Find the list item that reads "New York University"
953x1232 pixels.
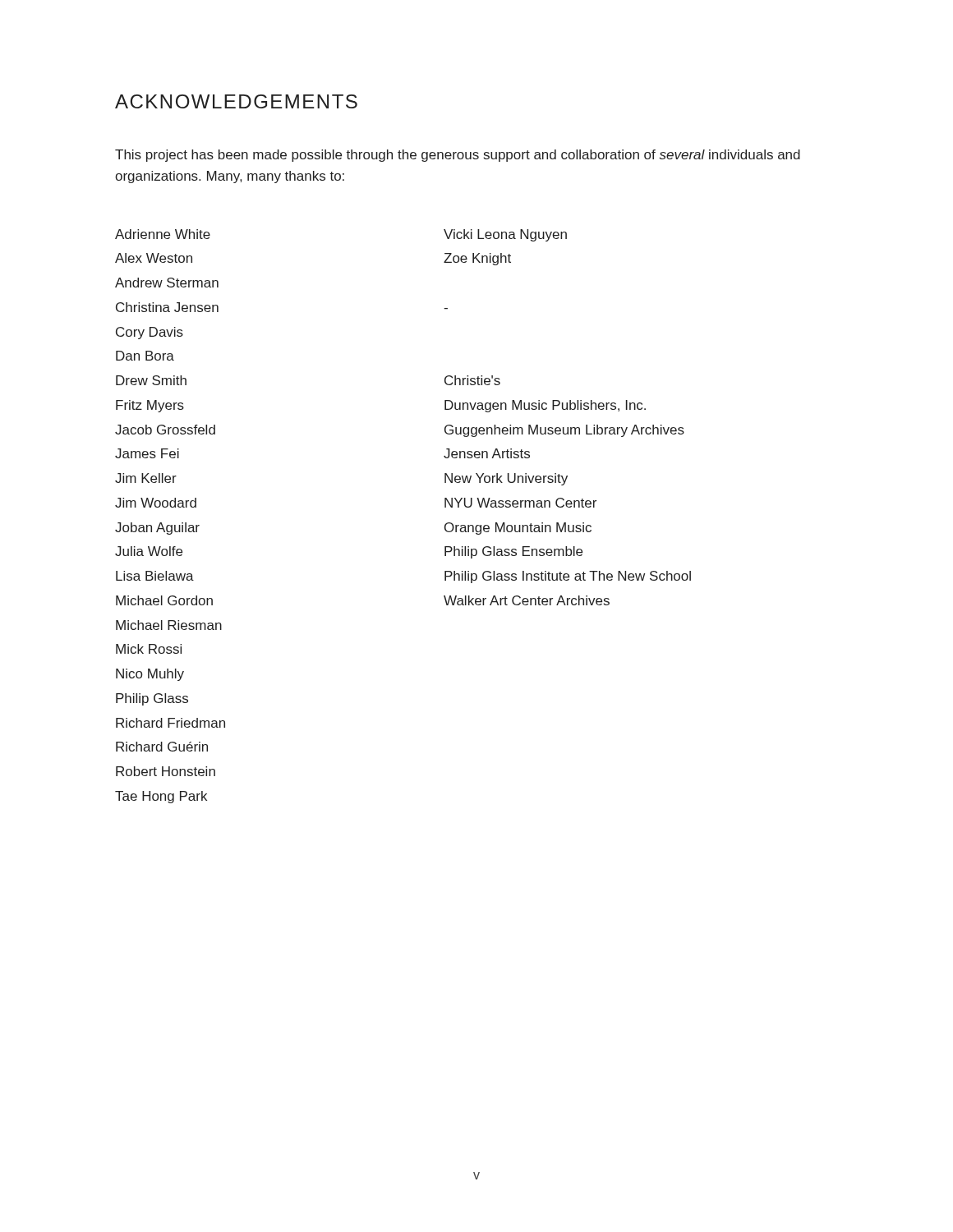506,479
